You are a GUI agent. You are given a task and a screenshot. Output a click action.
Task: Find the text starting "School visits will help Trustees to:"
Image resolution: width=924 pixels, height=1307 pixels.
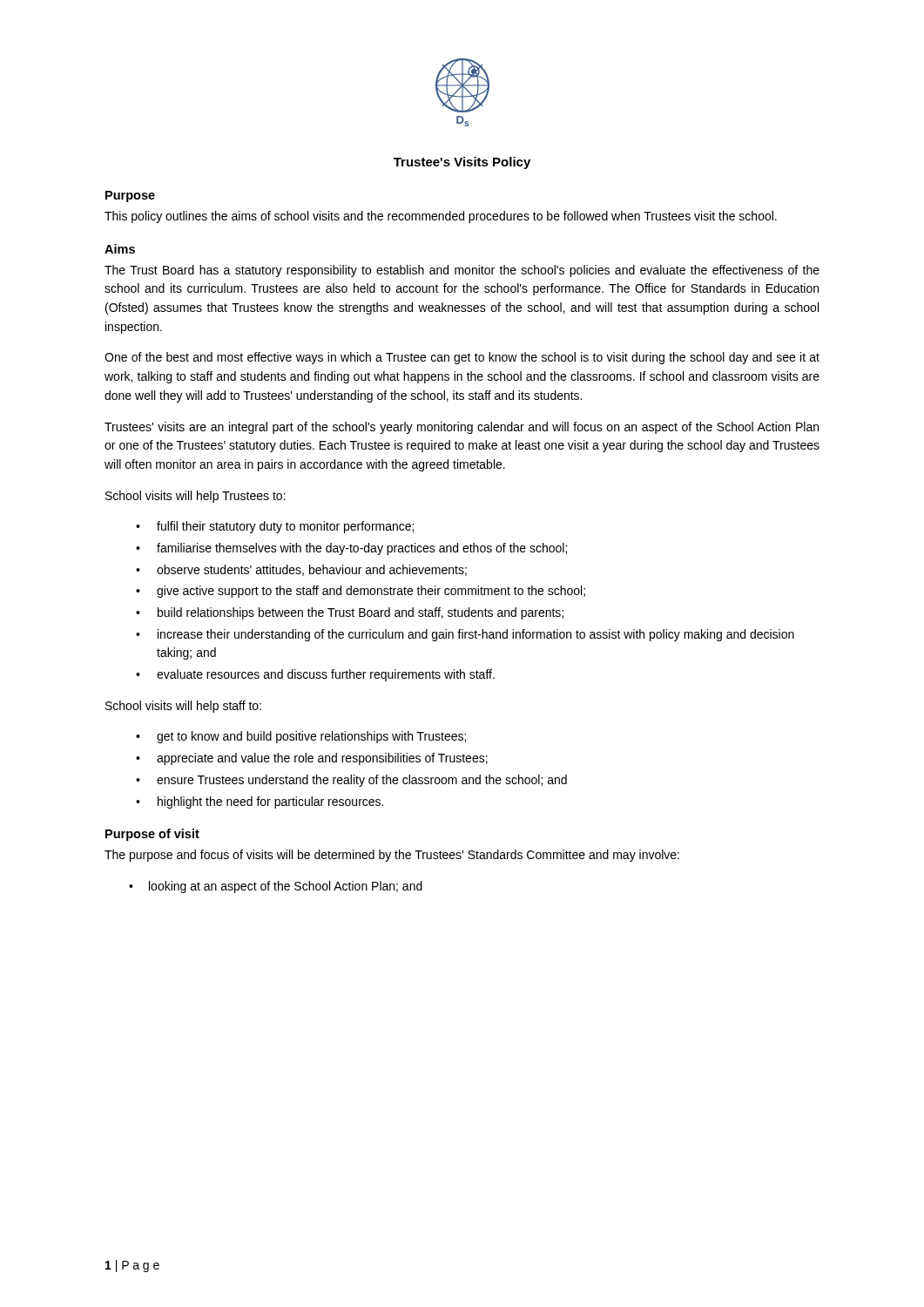pyautogui.click(x=195, y=495)
